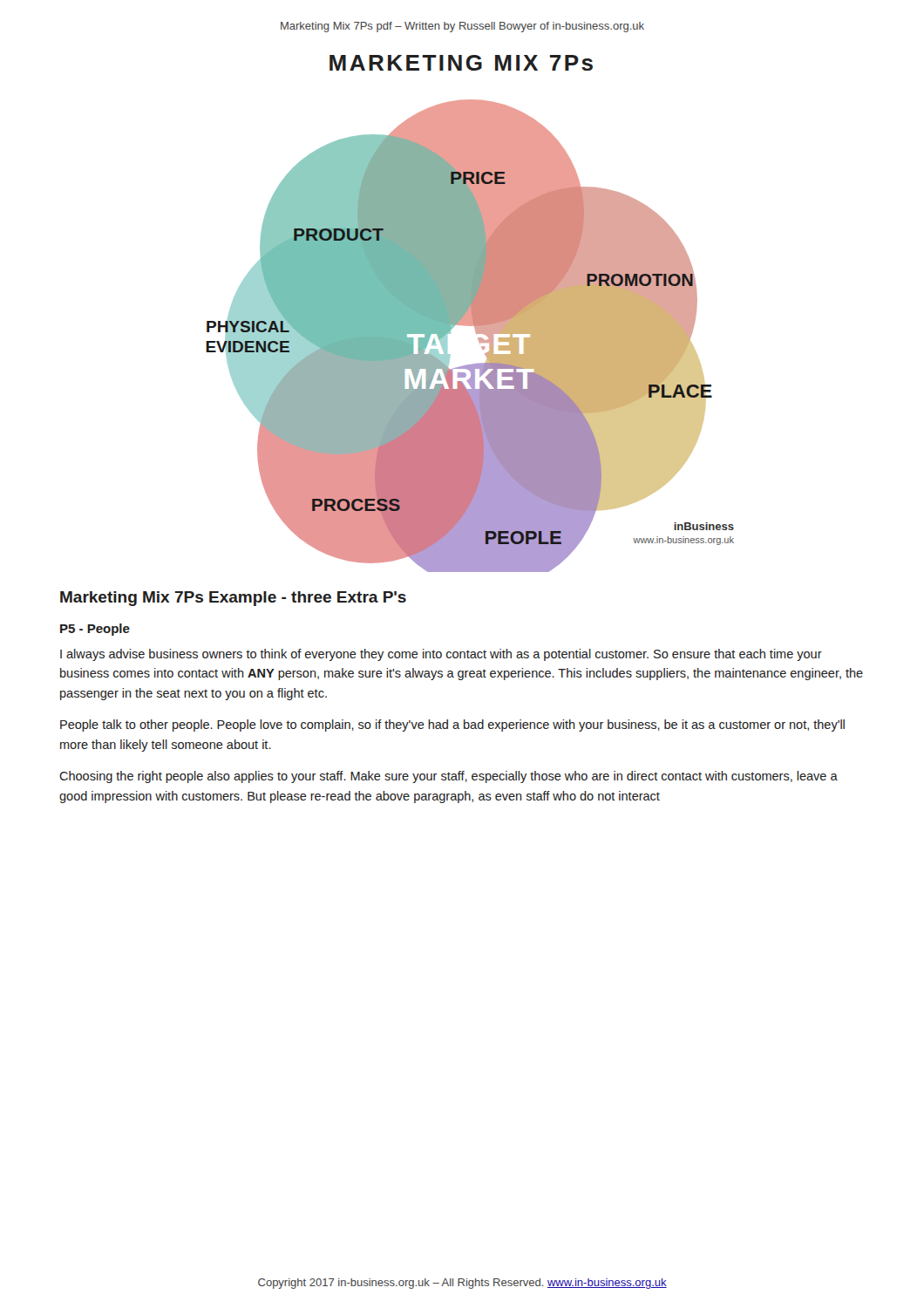The width and height of the screenshot is (924, 1308).
Task: Find the infographic
Action: pyautogui.click(x=462, y=328)
